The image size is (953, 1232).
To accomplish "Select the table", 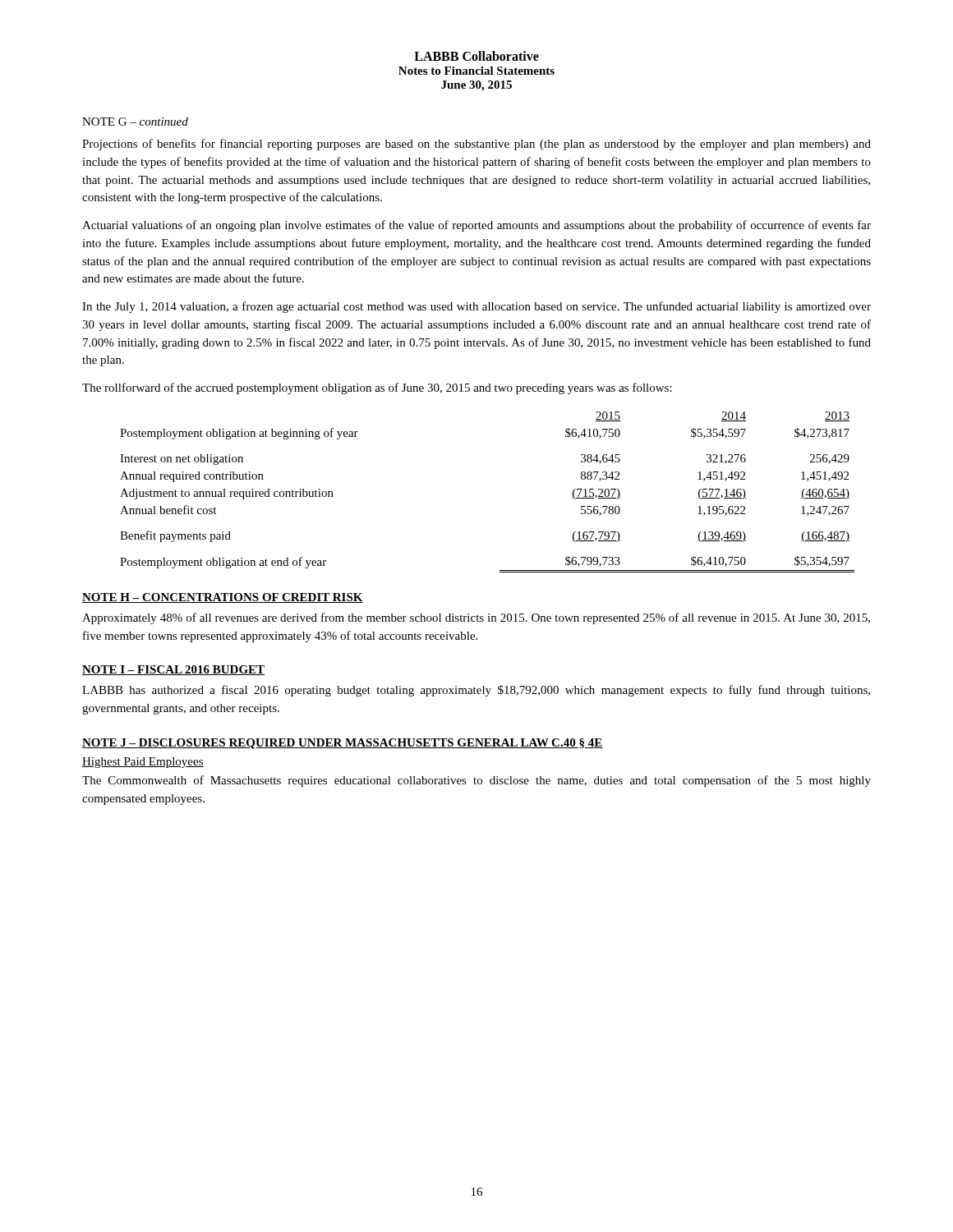I will [485, 490].
